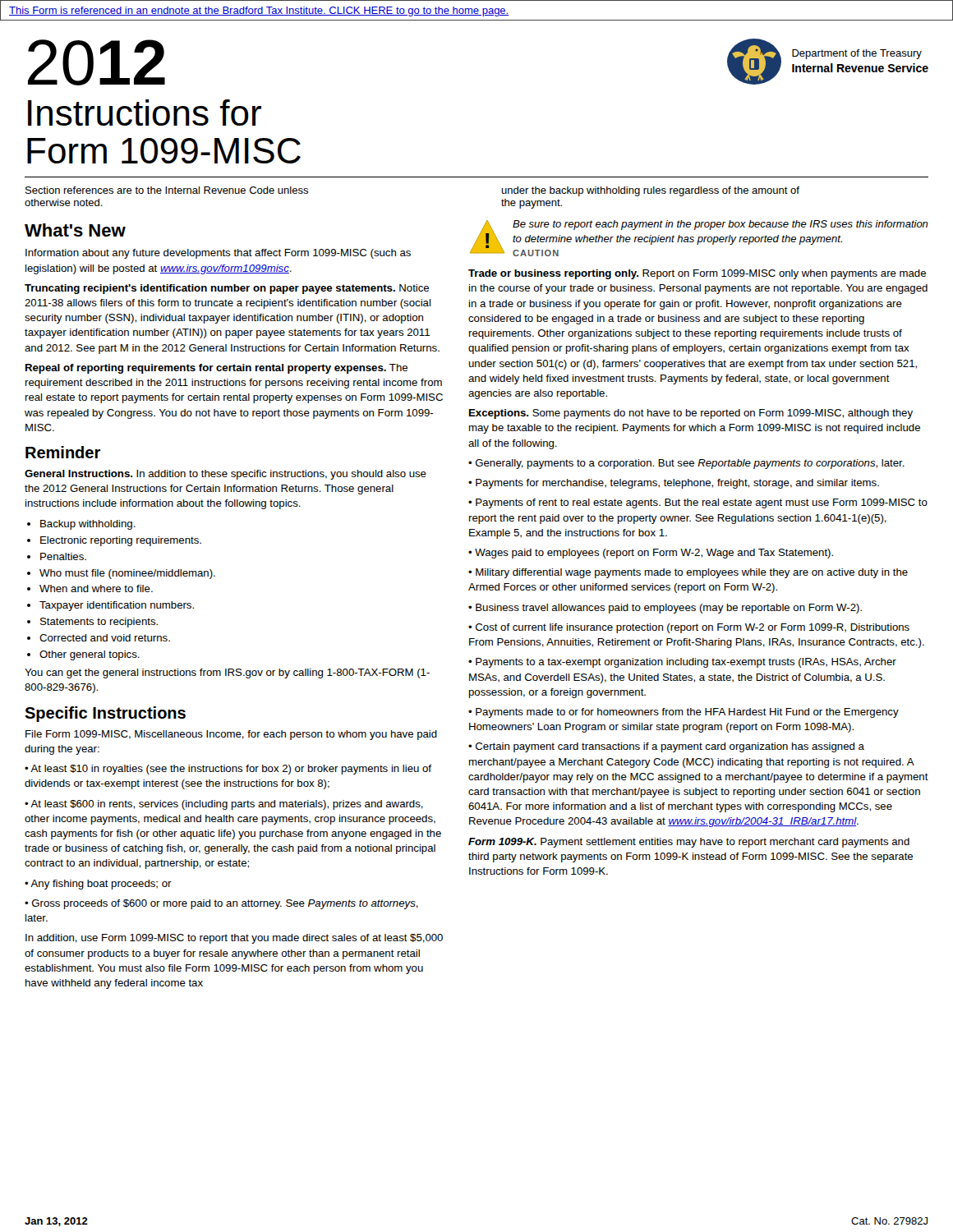Click the passage that begins "File Form 1099-MISC, Miscellaneous Income, for"
This screenshot has height=1232, width=953.
234,742
